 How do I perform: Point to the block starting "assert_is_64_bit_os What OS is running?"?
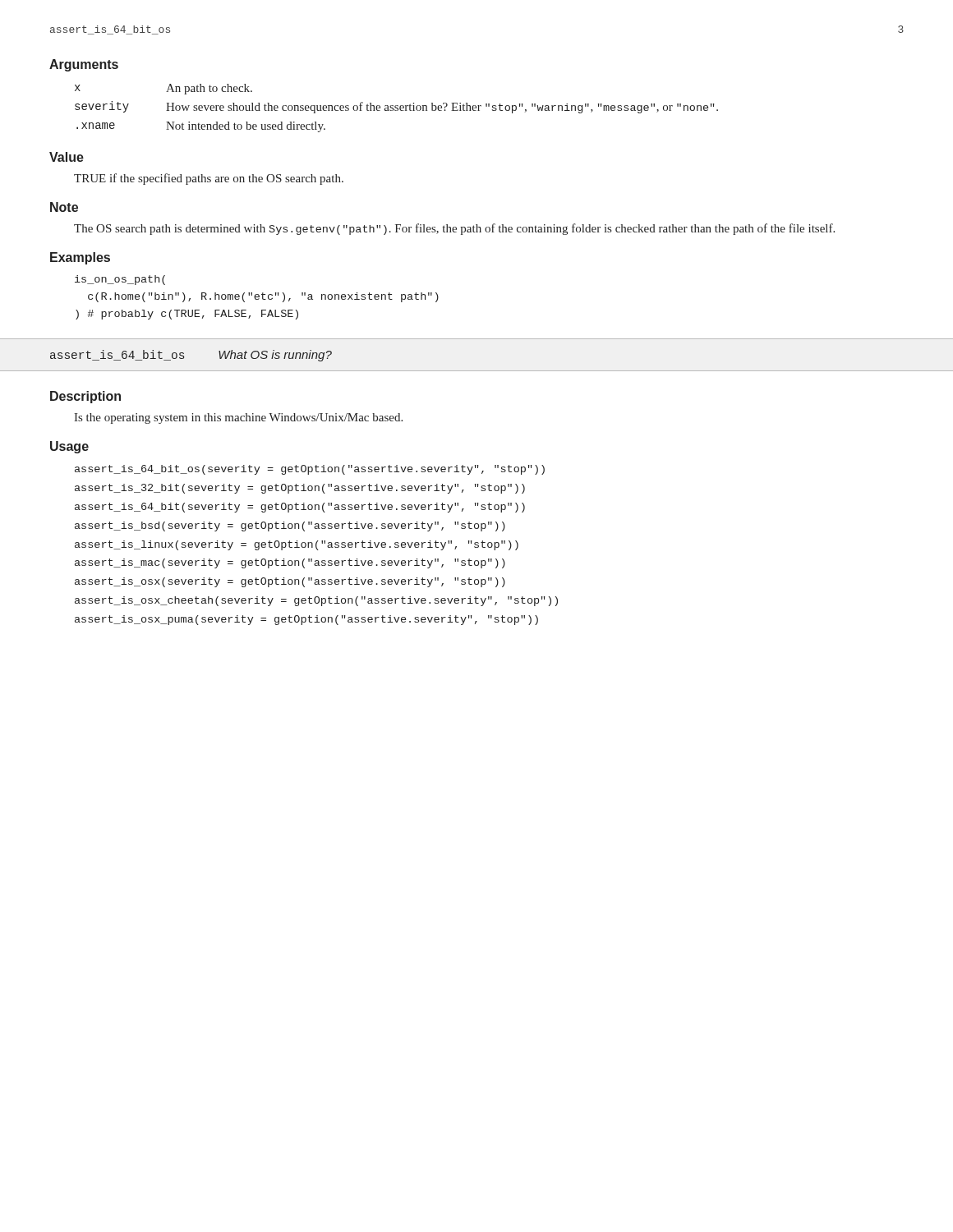pos(190,355)
